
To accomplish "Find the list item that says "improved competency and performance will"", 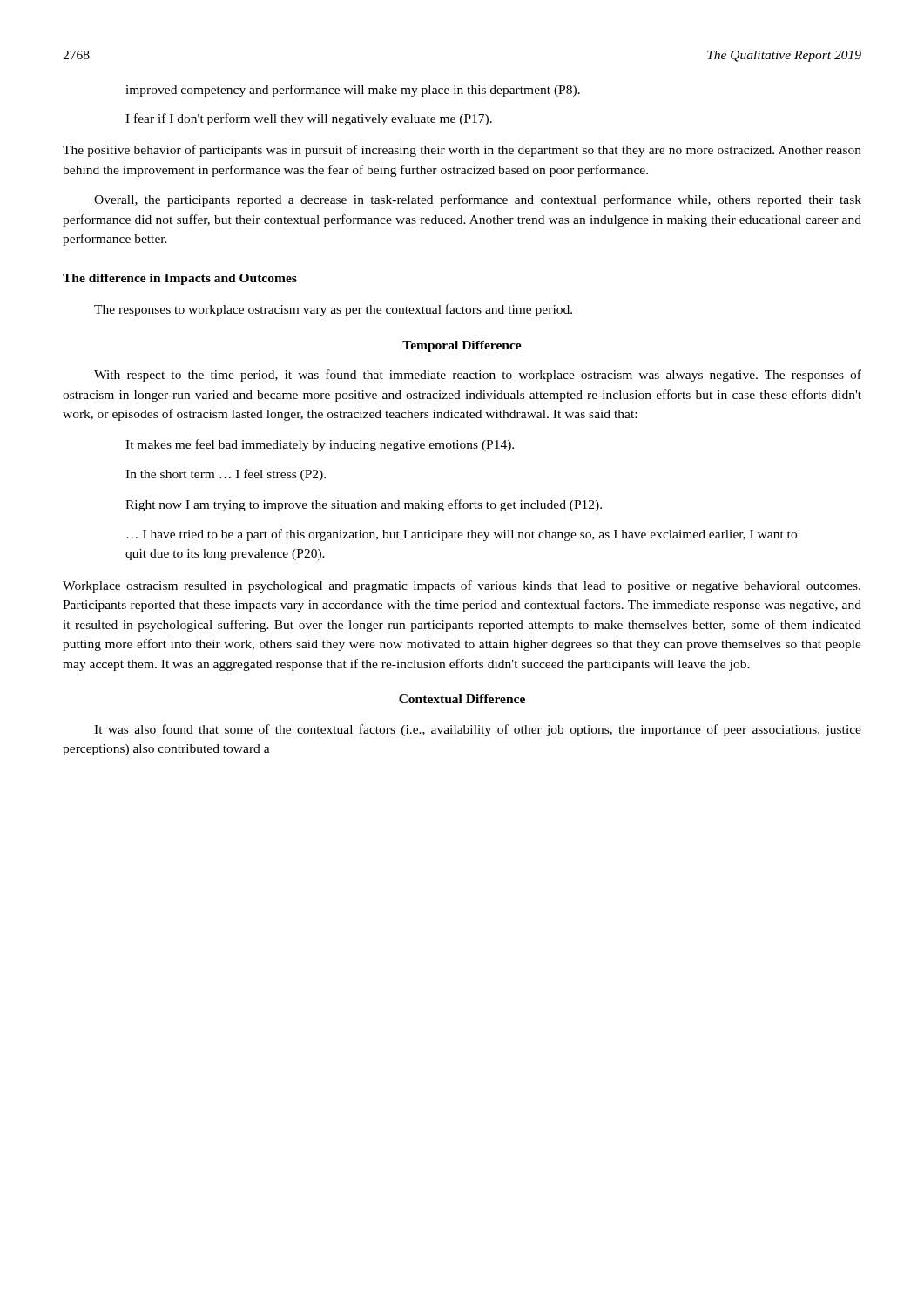I will tap(353, 90).
